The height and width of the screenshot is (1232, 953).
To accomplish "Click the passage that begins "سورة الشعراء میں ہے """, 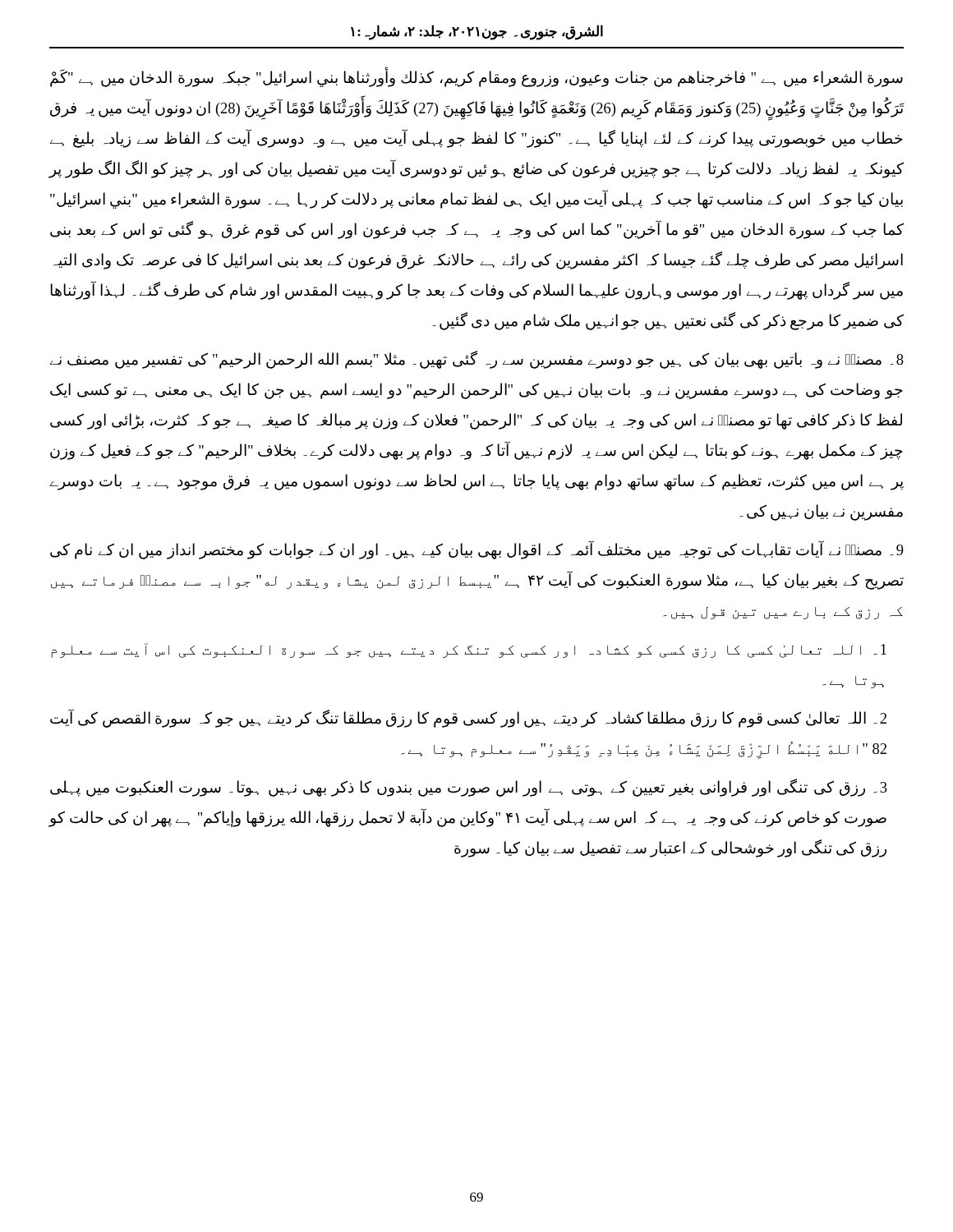I will 476,345.
